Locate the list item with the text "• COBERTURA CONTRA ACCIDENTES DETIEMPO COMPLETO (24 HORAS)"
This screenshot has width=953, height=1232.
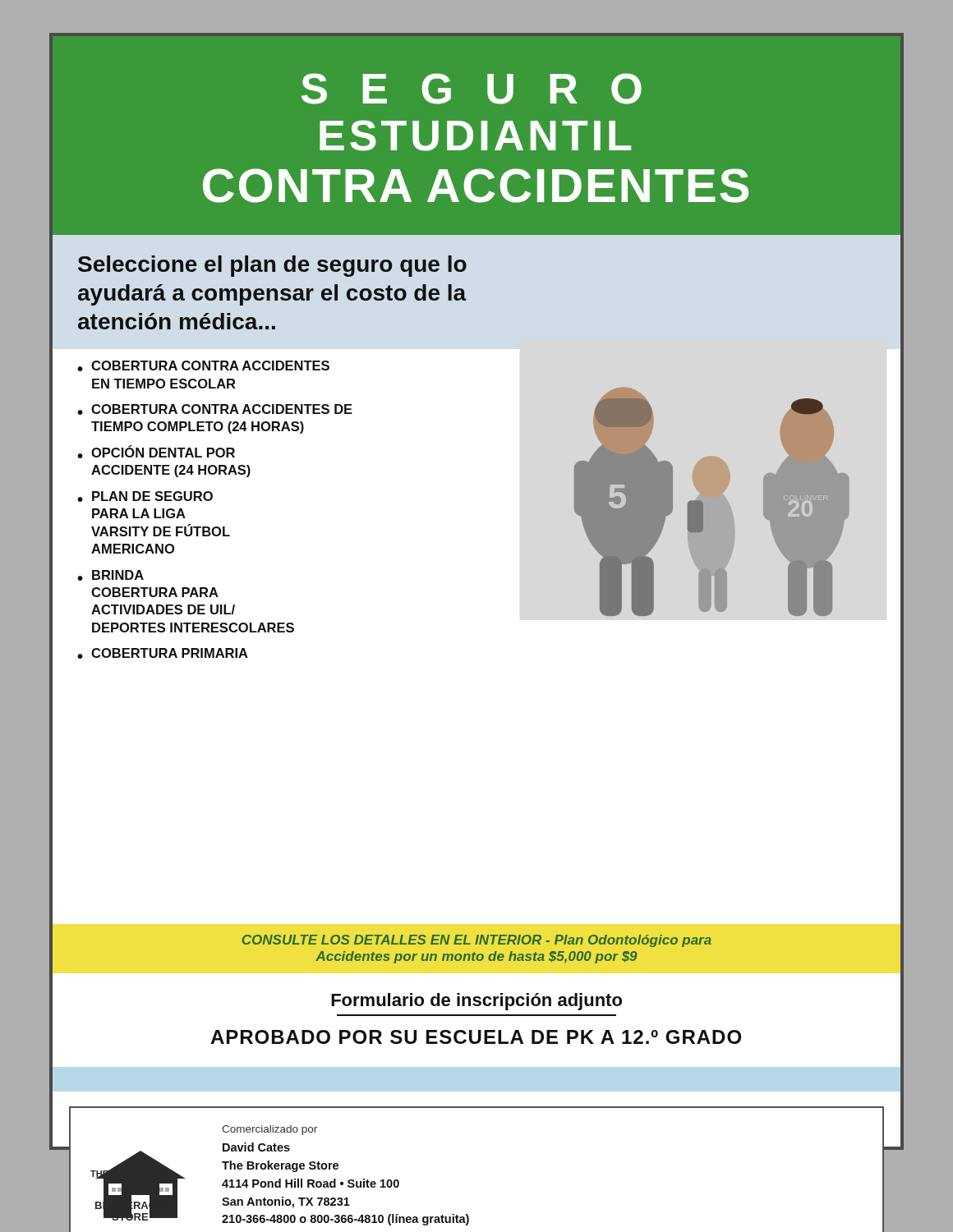pyautogui.click(x=215, y=418)
